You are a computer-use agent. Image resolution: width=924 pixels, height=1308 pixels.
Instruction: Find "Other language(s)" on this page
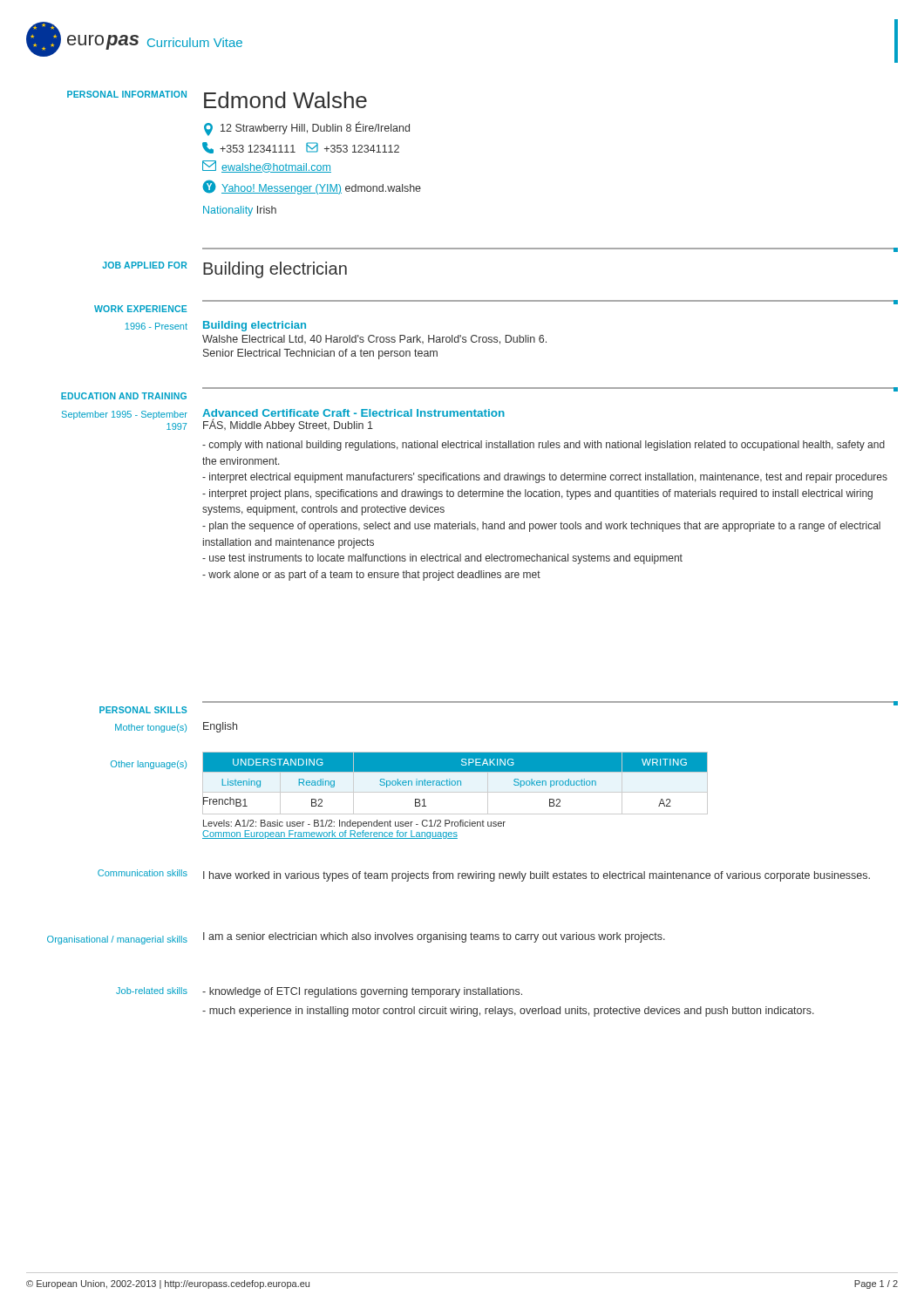point(149,764)
